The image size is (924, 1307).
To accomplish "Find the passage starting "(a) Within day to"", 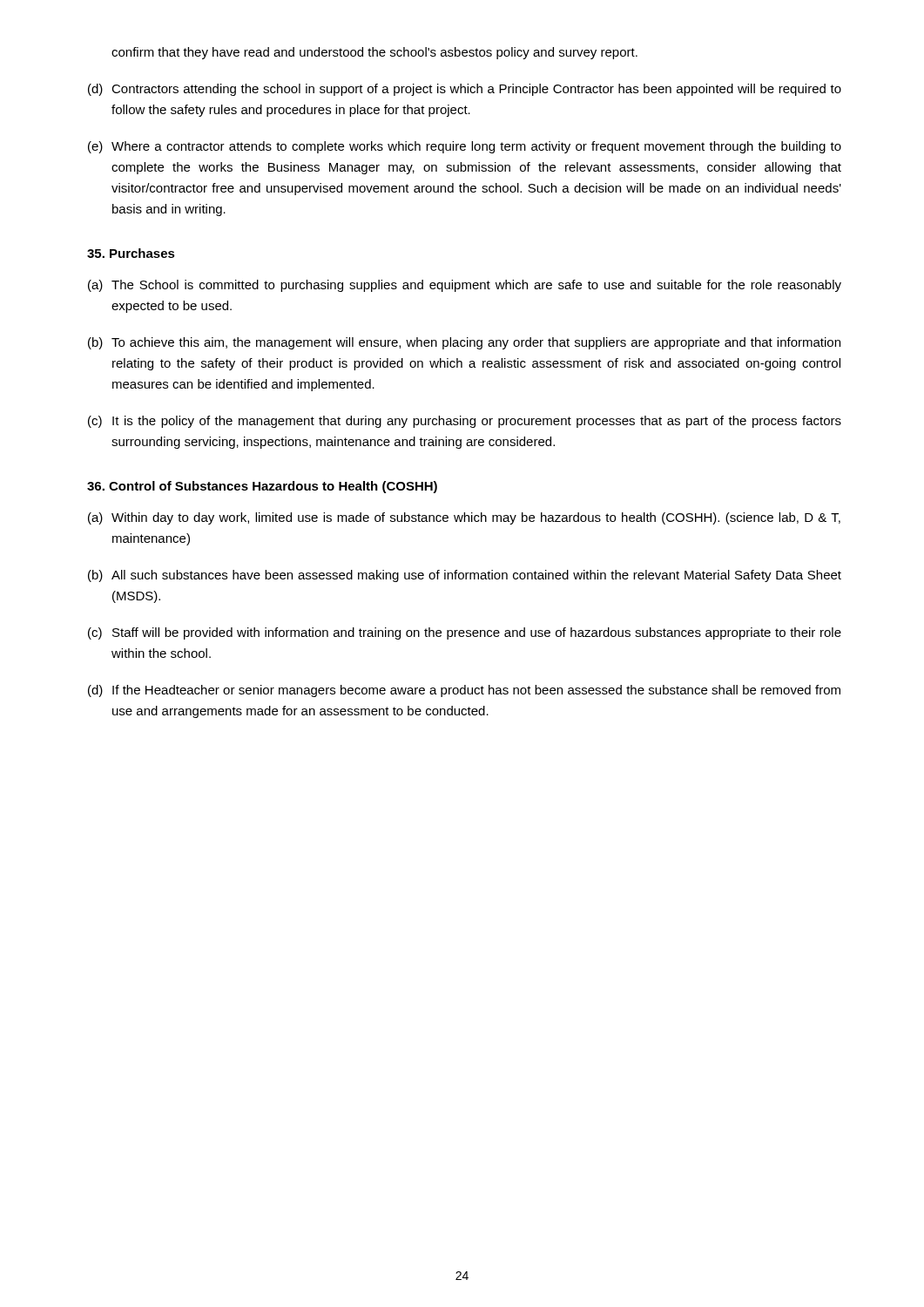I will coord(464,528).
